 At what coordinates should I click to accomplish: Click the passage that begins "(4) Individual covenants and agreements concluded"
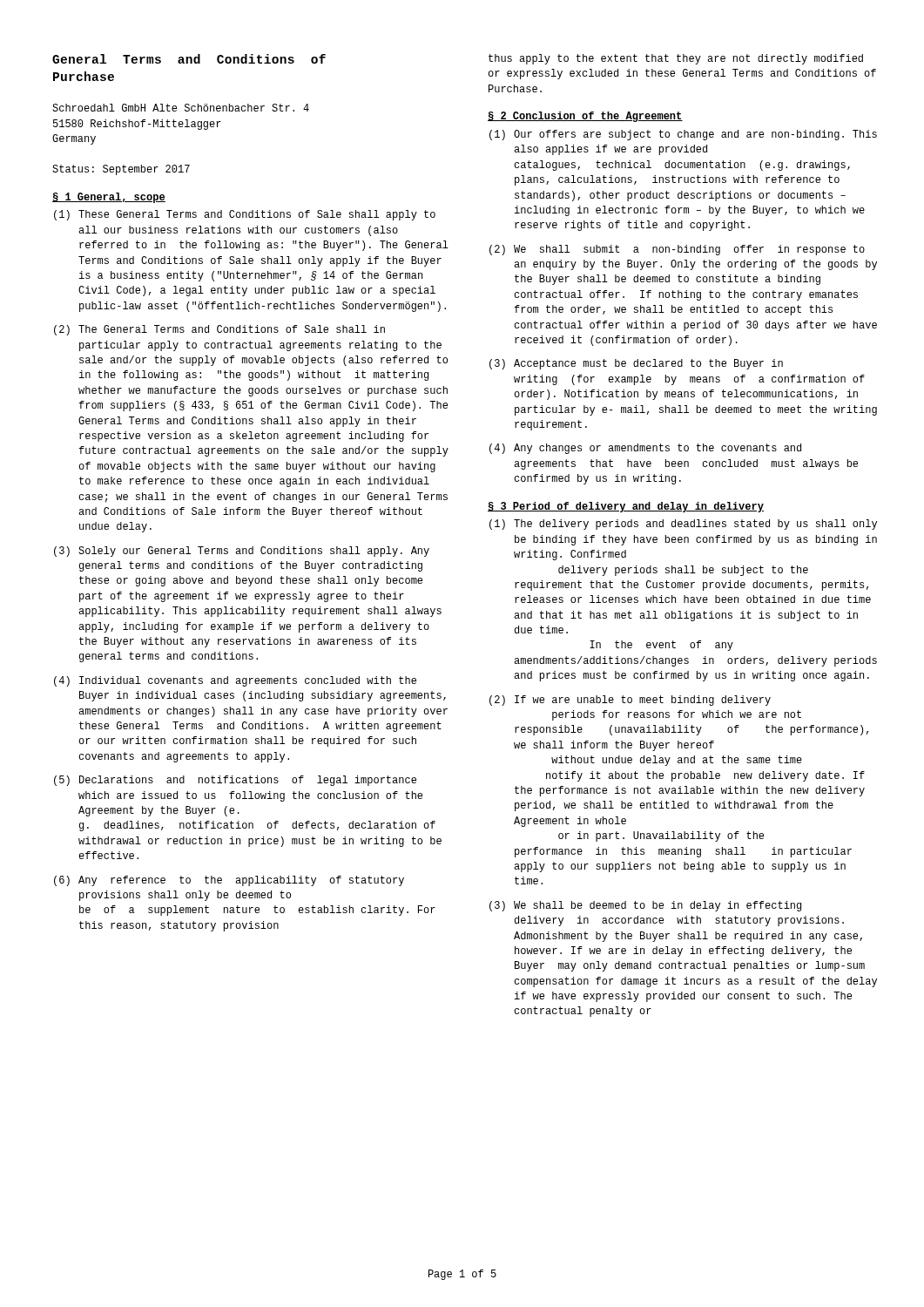[x=253, y=720]
